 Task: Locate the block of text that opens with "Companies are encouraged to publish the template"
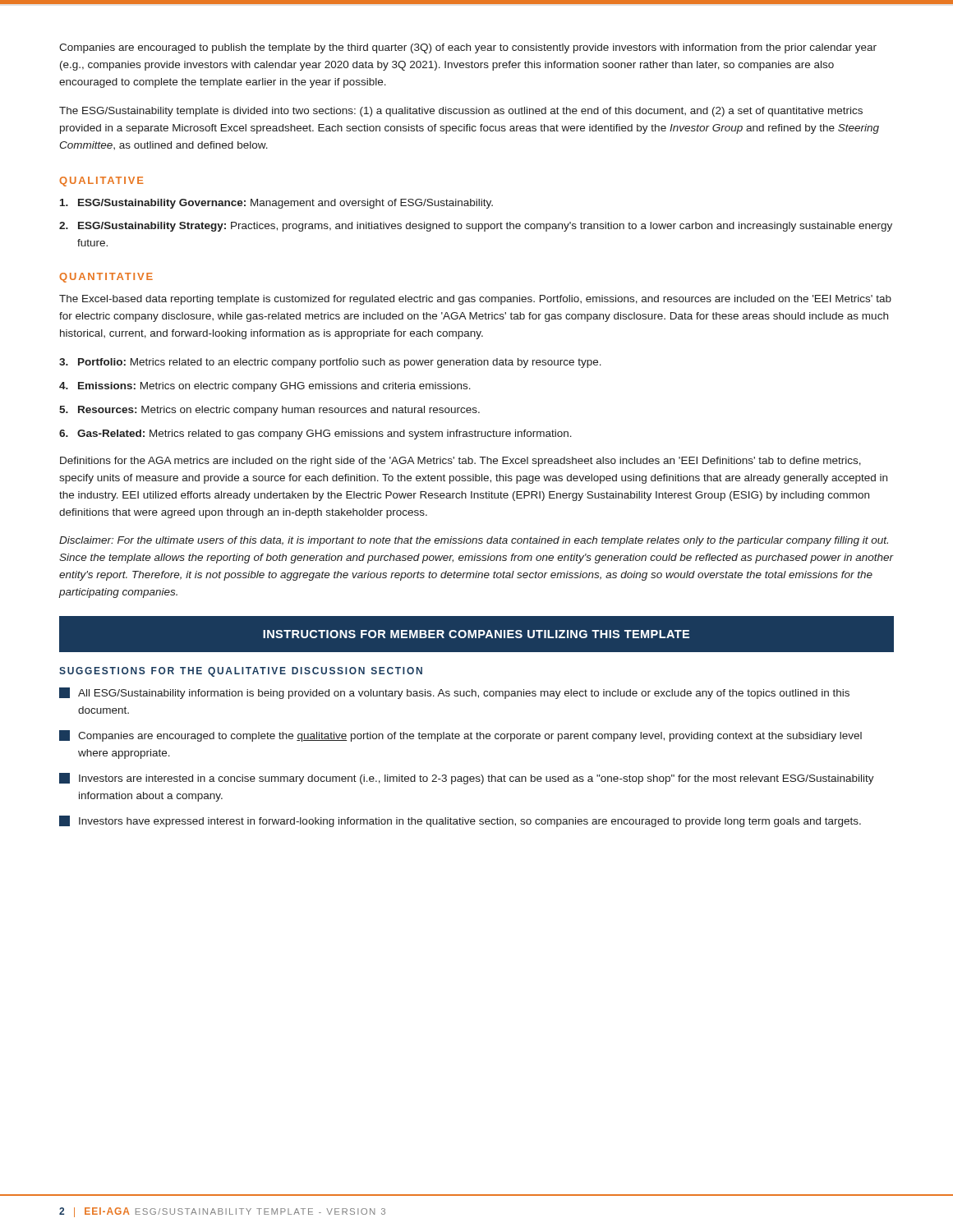click(468, 64)
